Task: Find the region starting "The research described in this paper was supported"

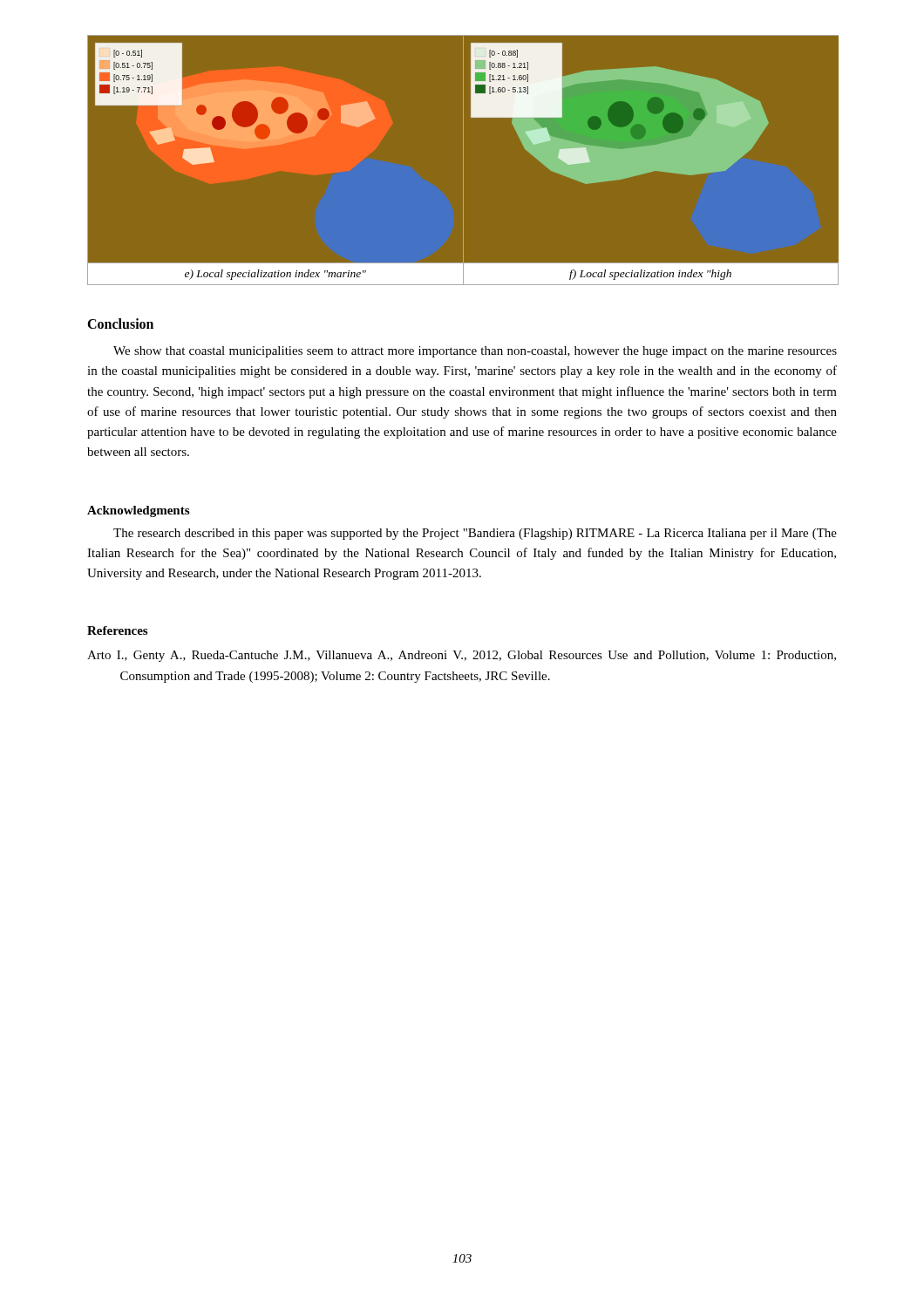Action: click(462, 553)
